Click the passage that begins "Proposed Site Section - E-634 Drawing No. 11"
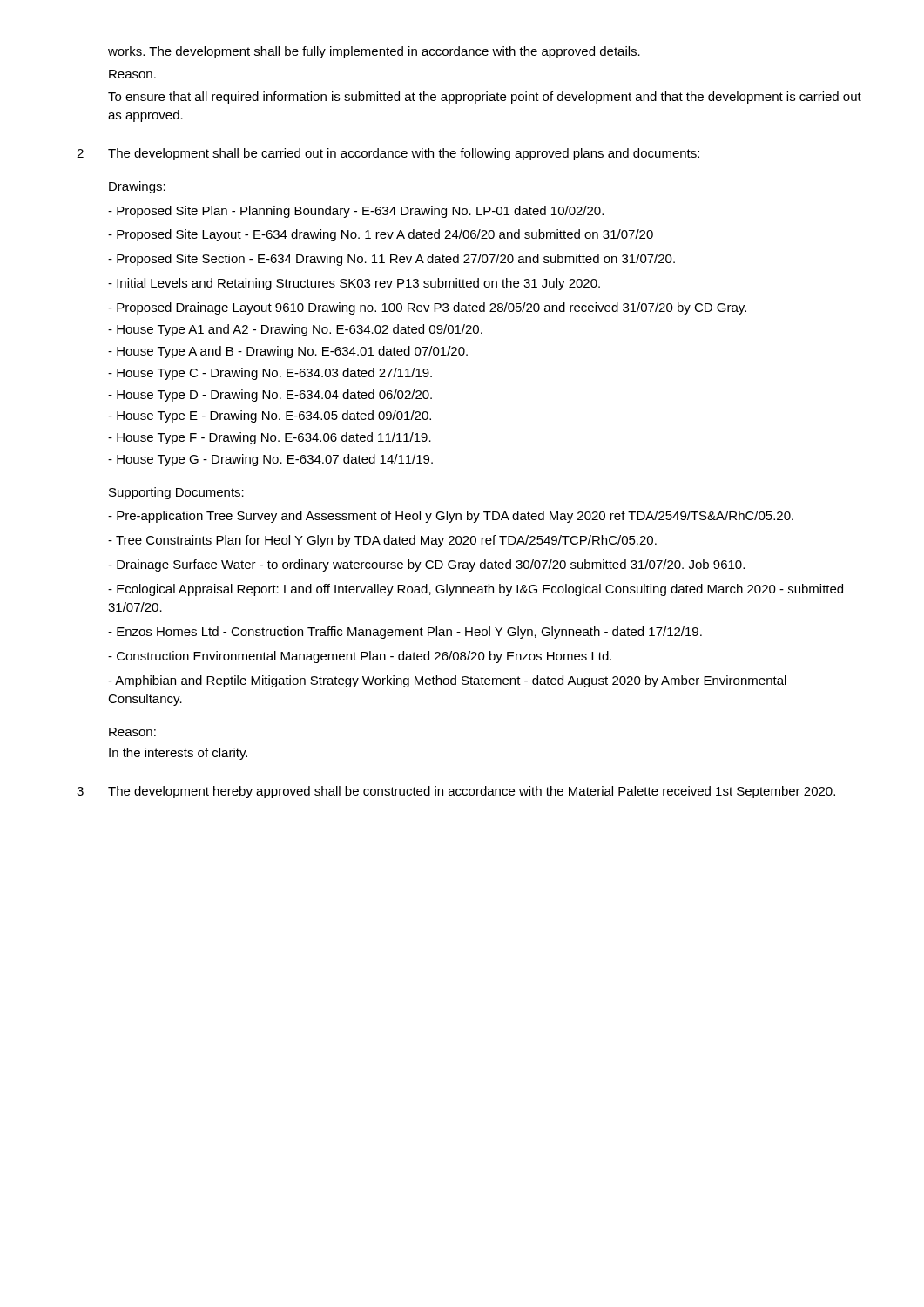The width and height of the screenshot is (924, 1307). click(x=392, y=258)
